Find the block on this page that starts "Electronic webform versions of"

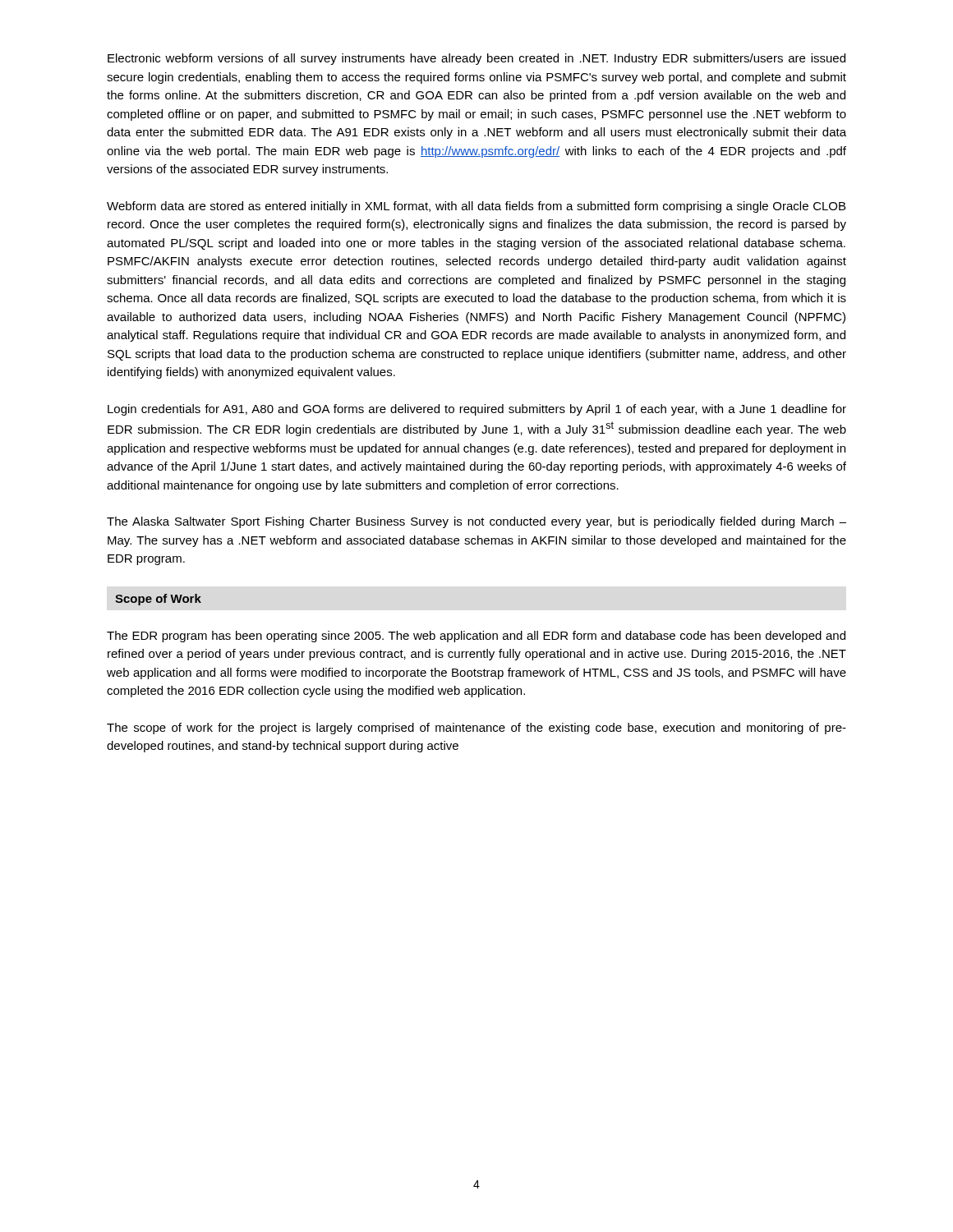coord(476,113)
